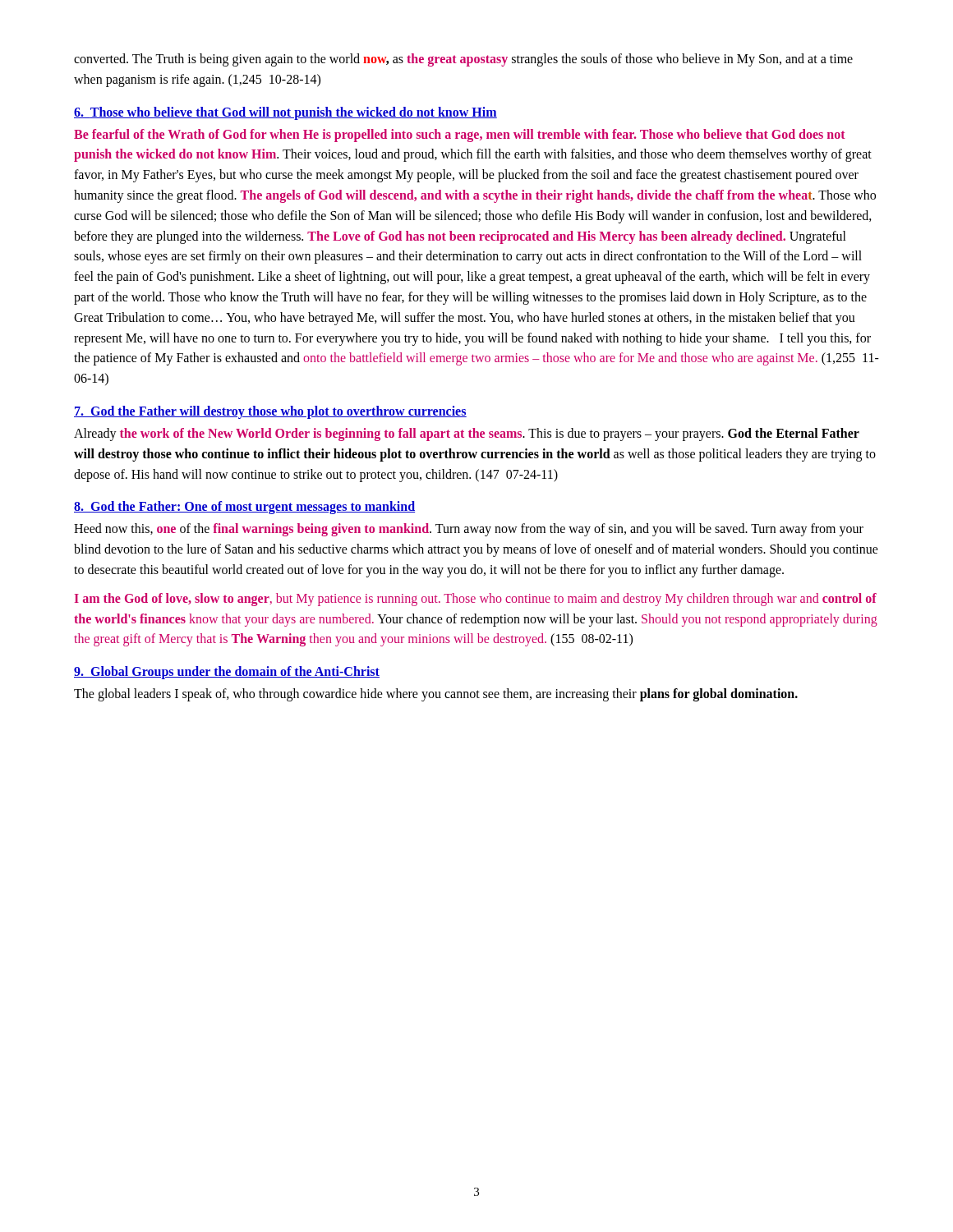Point to the block beginning "Be fearful of the Wrath of"
Image resolution: width=953 pixels, height=1232 pixels.
(x=476, y=256)
